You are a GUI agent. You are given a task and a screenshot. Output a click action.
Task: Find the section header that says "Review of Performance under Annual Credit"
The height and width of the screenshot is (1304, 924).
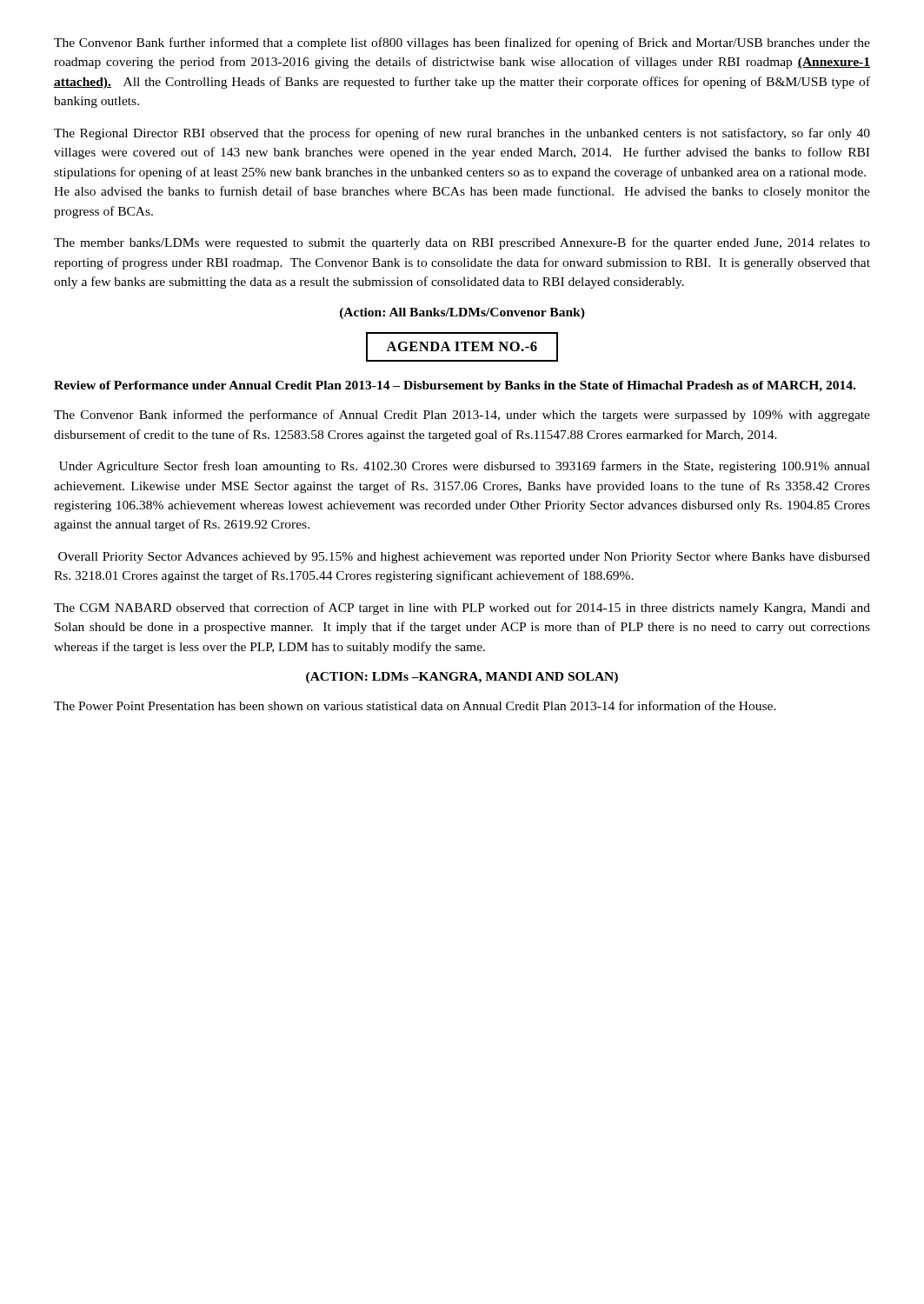[455, 384]
